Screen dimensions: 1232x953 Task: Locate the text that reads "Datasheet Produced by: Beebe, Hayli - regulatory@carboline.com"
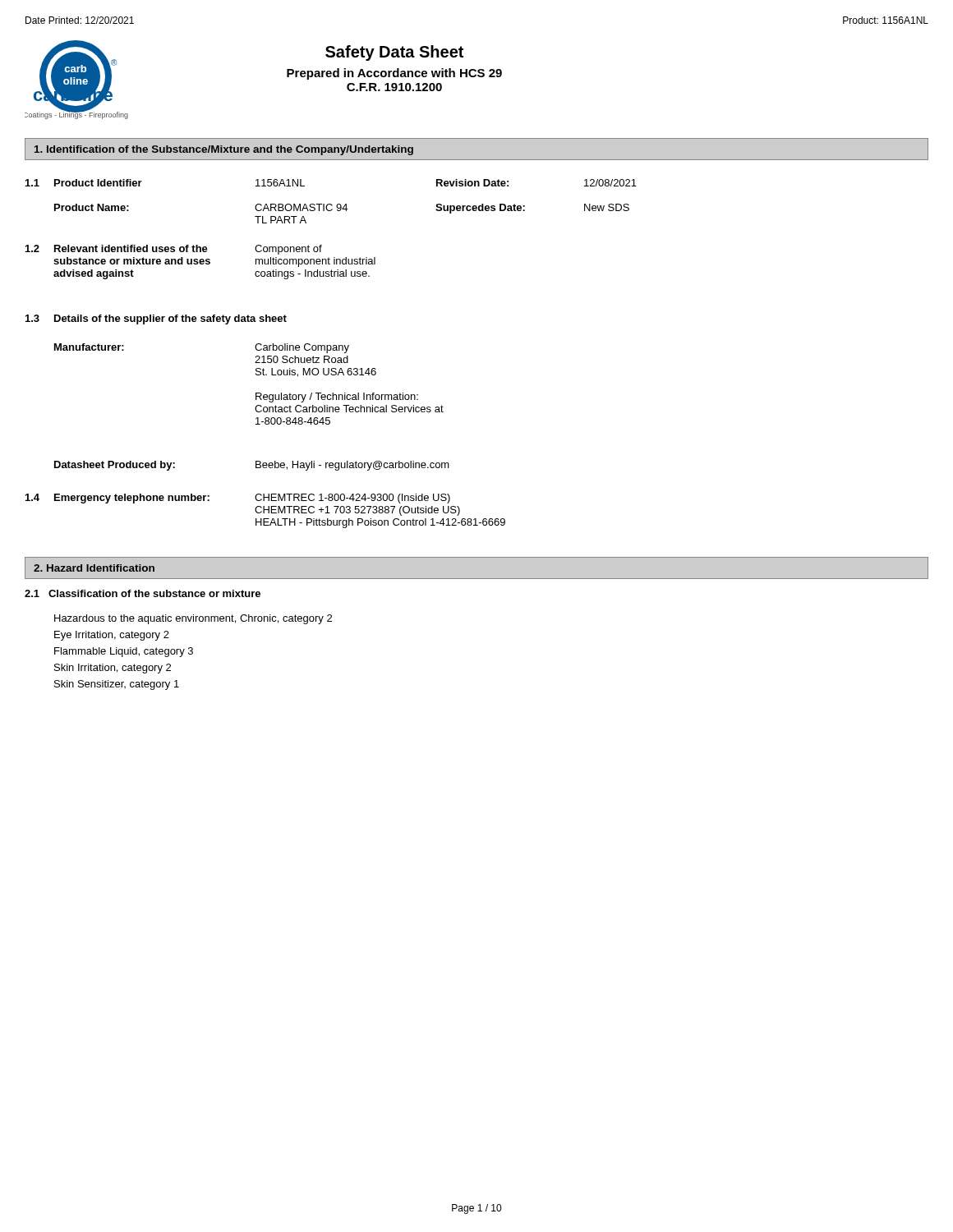point(251,464)
